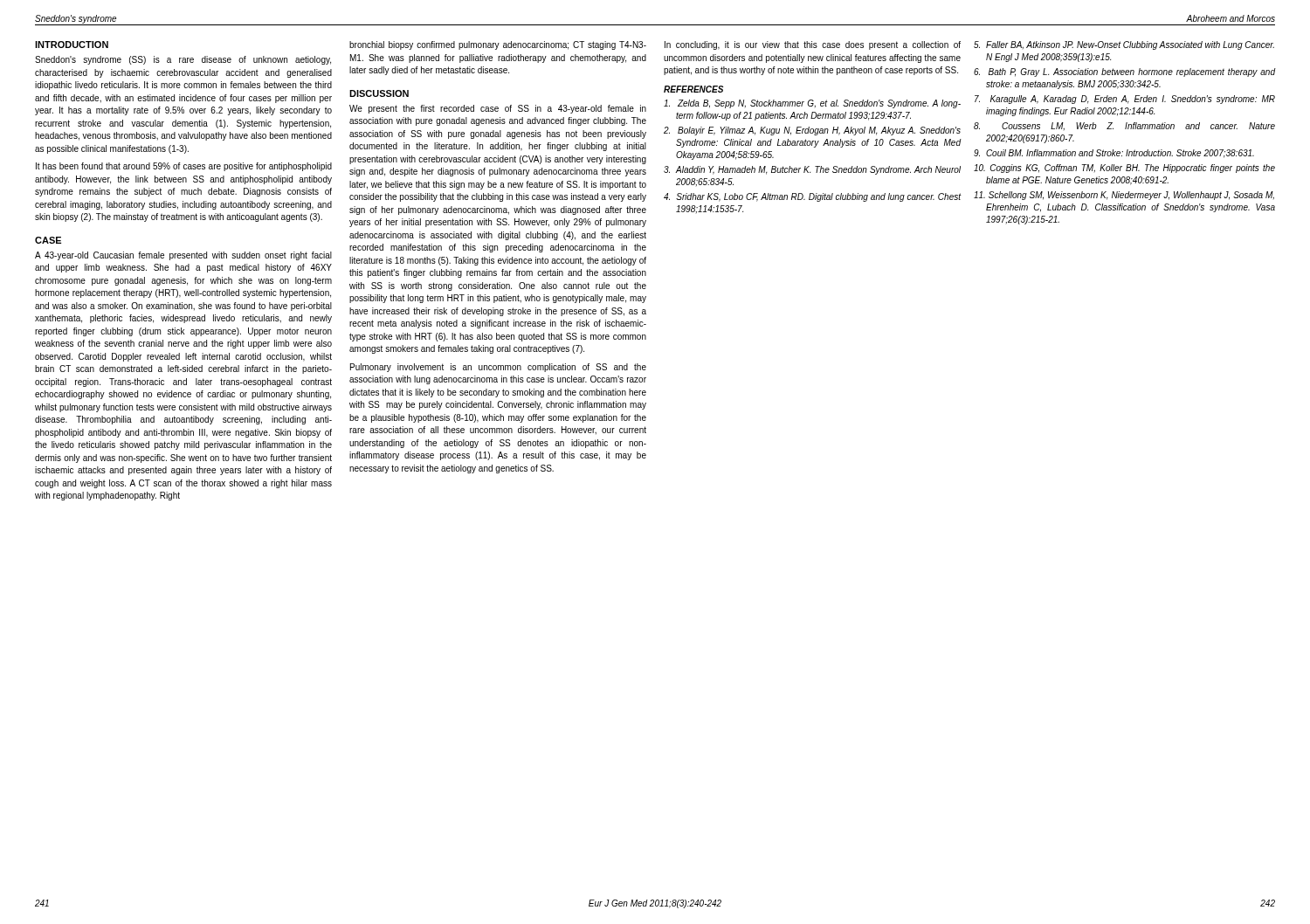1310x924 pixels.
Task: Click on the passage starting "3. Aladdin Y, Hamadeh M, Butcher K. The"
Action: (812, 176)
